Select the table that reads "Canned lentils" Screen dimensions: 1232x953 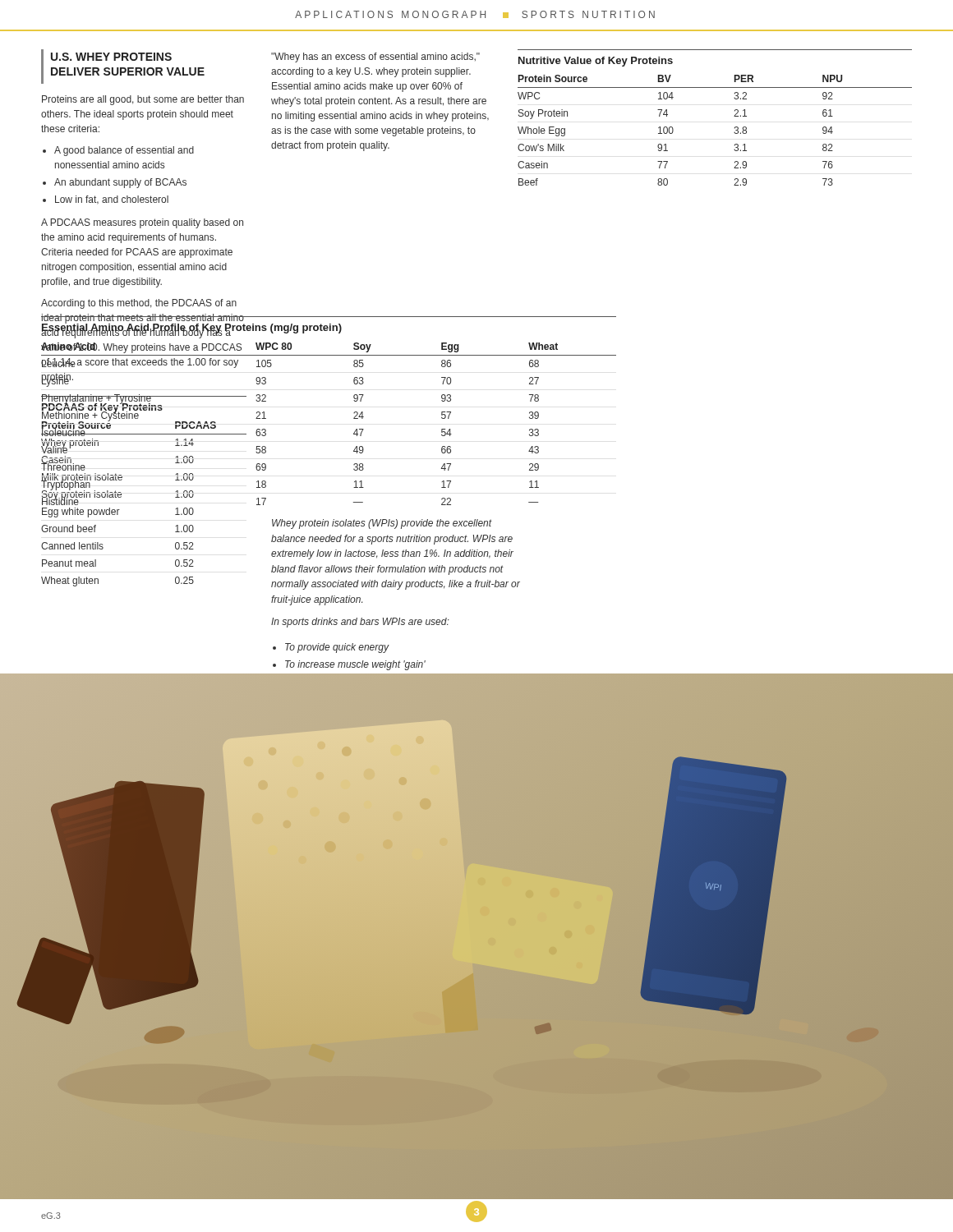click(x=144, y=503)
